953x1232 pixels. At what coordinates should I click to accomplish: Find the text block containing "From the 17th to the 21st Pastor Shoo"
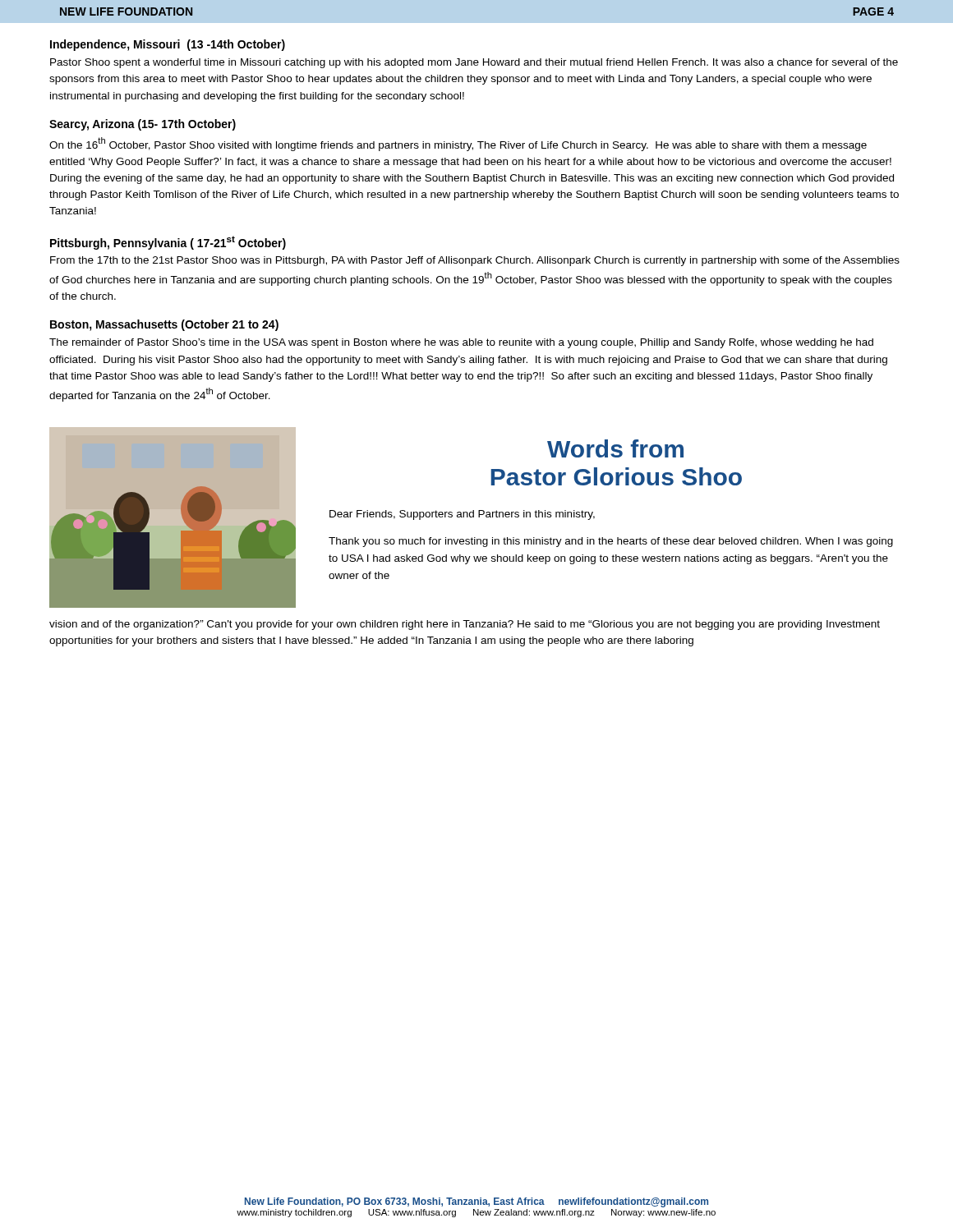[474, 278]
